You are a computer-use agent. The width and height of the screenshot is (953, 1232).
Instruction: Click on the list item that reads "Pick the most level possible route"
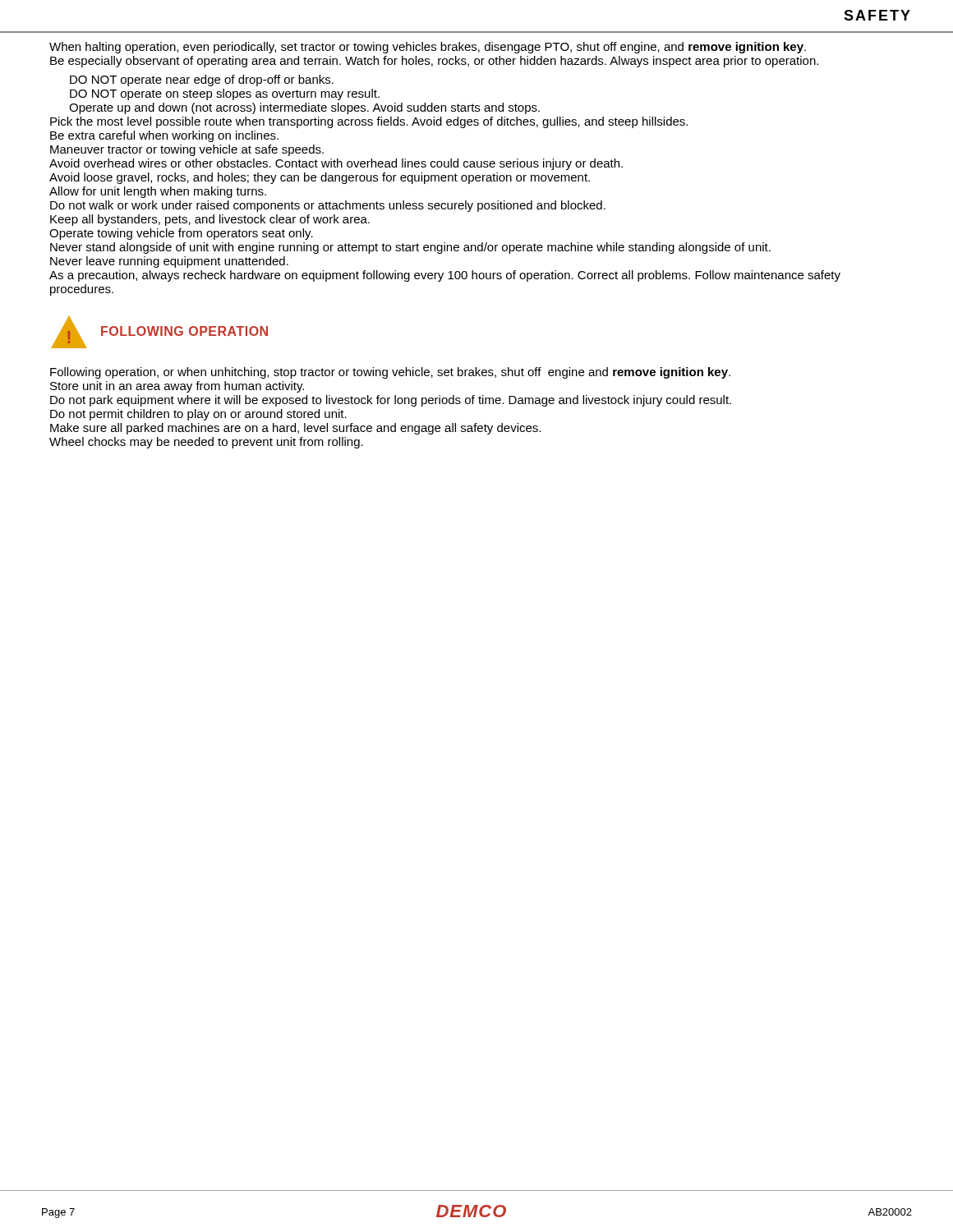point(476,121)
